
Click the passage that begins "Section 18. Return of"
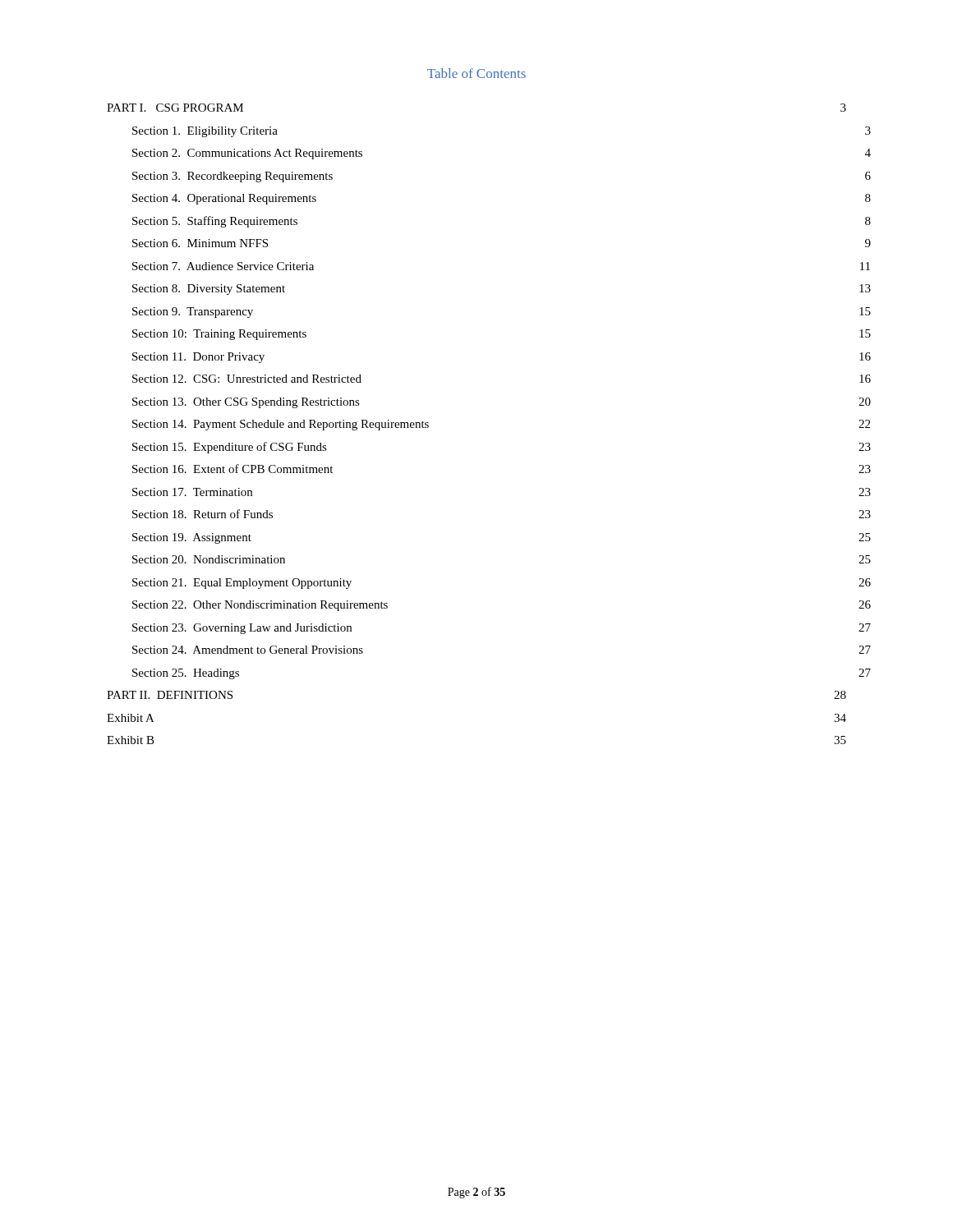(199, 514)
